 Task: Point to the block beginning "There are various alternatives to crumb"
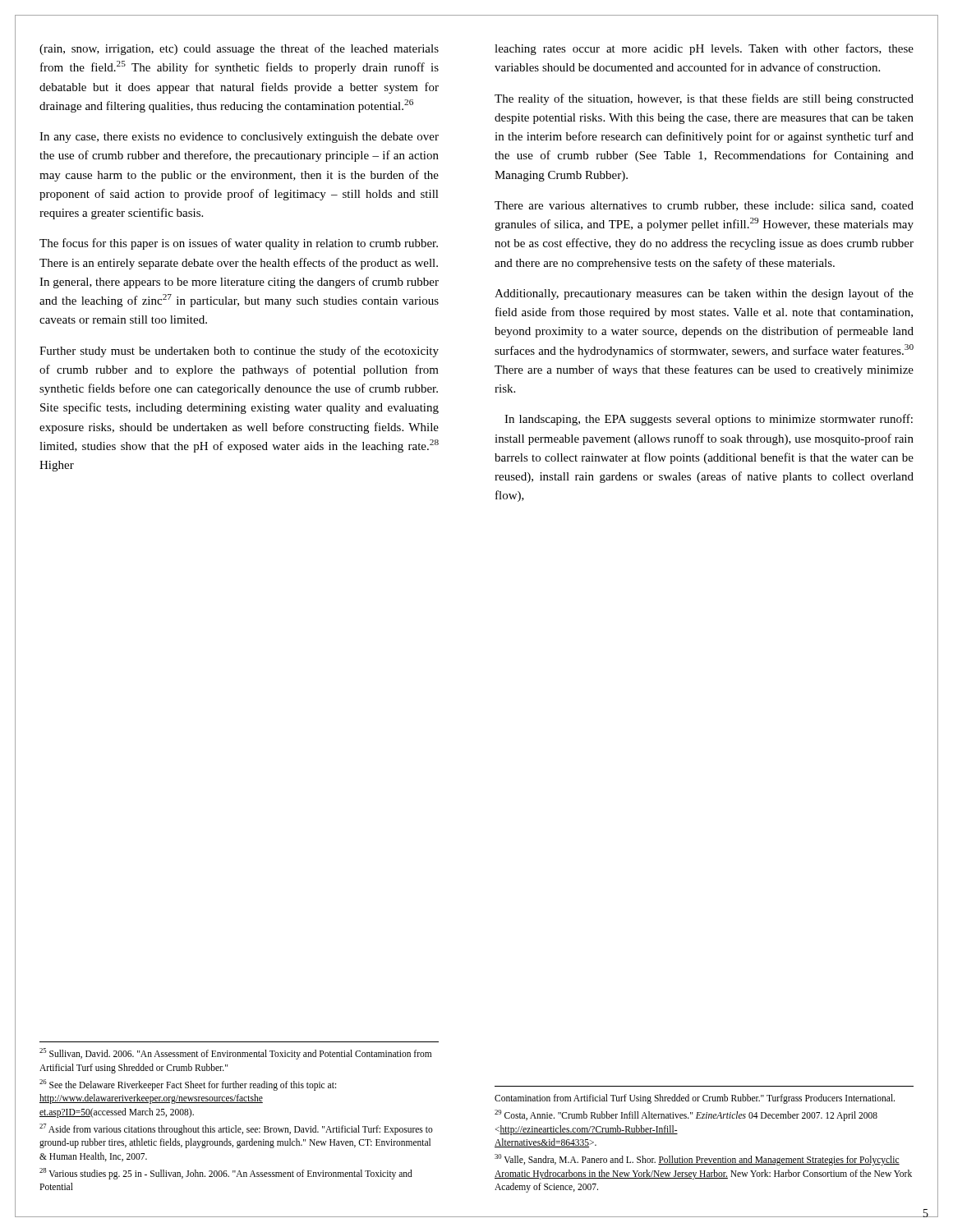(704, 234)
